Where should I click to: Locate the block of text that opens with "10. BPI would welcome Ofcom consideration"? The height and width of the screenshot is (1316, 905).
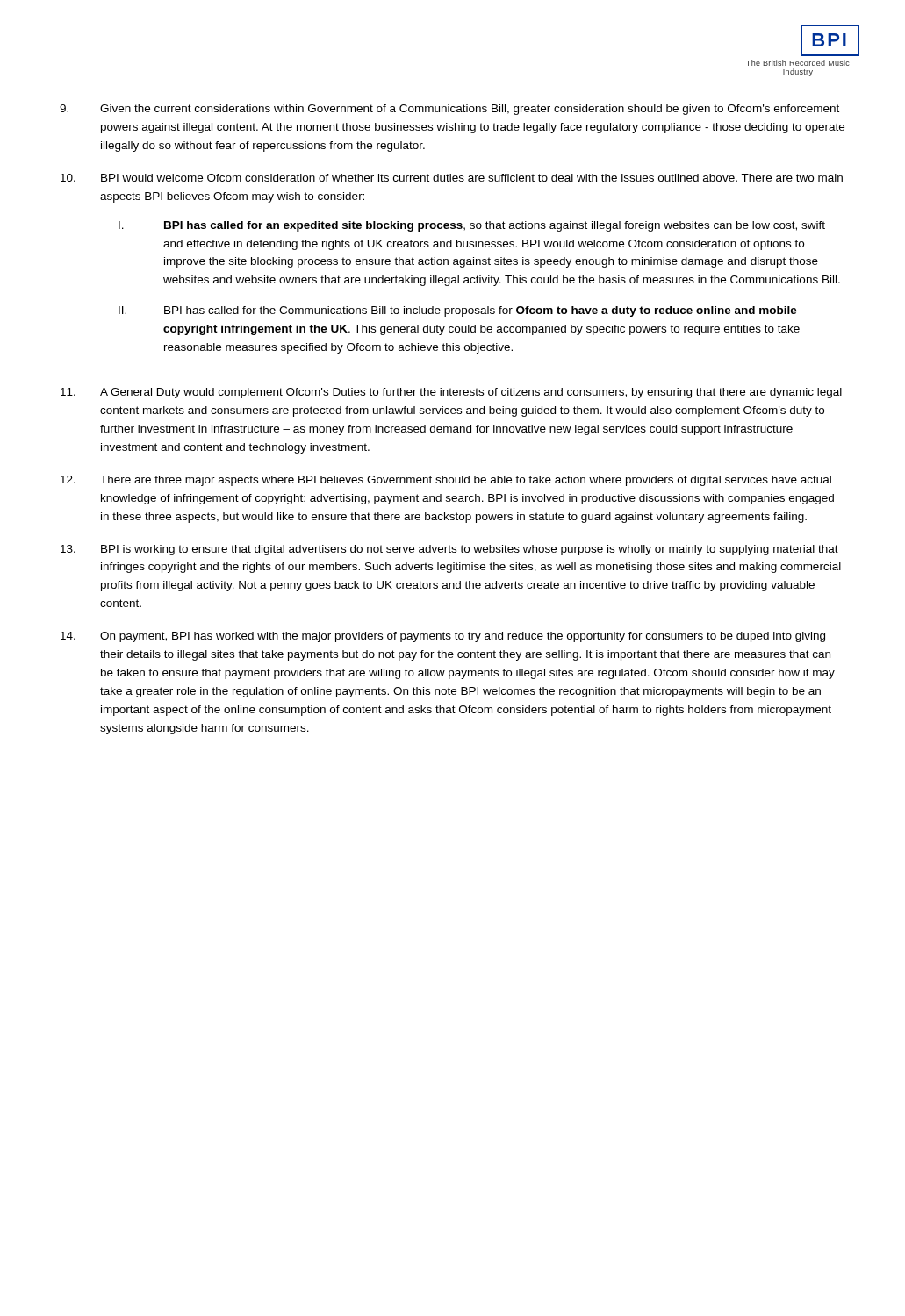tap(452, 269)
